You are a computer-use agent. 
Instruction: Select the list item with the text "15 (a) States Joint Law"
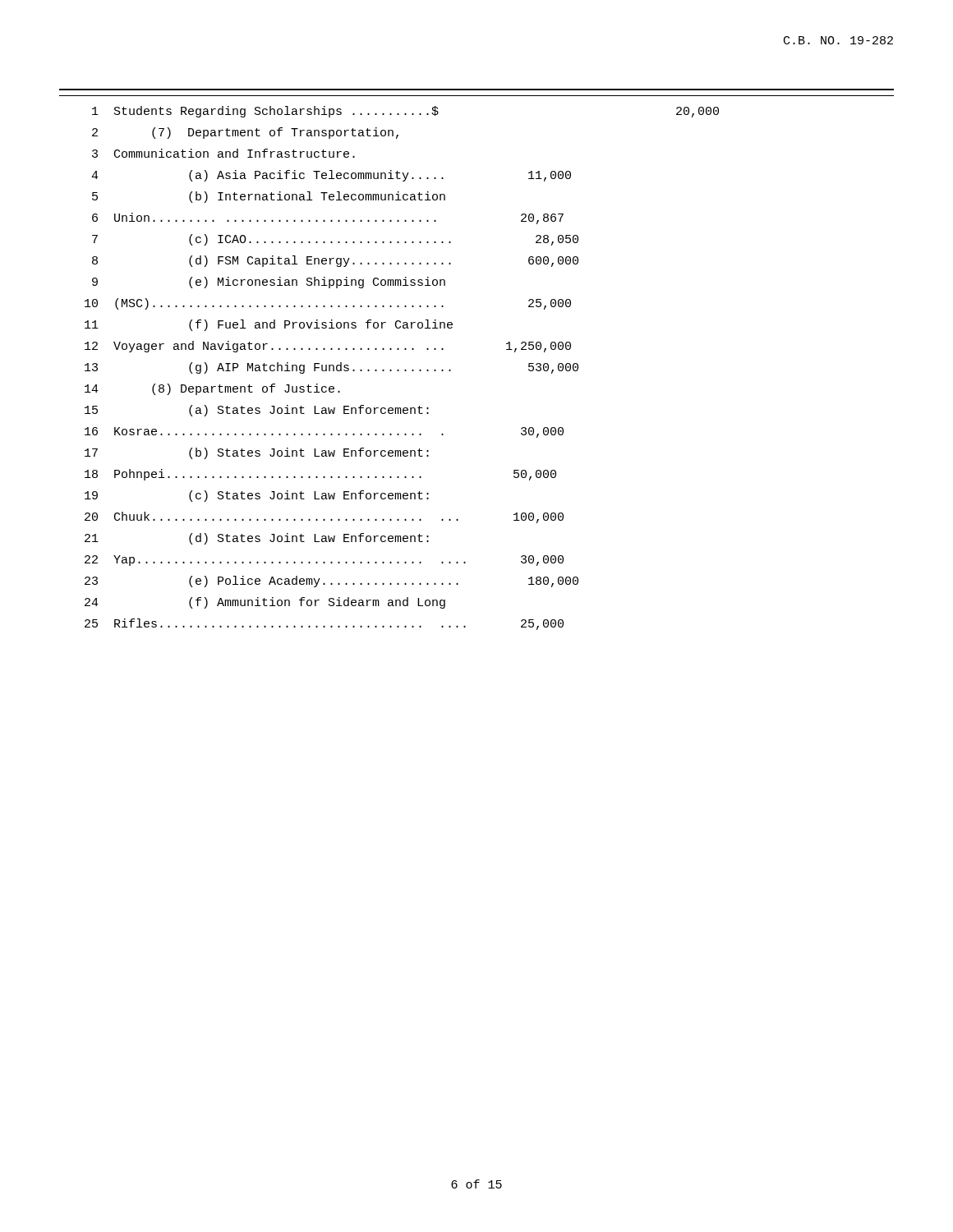coord(257,411)
